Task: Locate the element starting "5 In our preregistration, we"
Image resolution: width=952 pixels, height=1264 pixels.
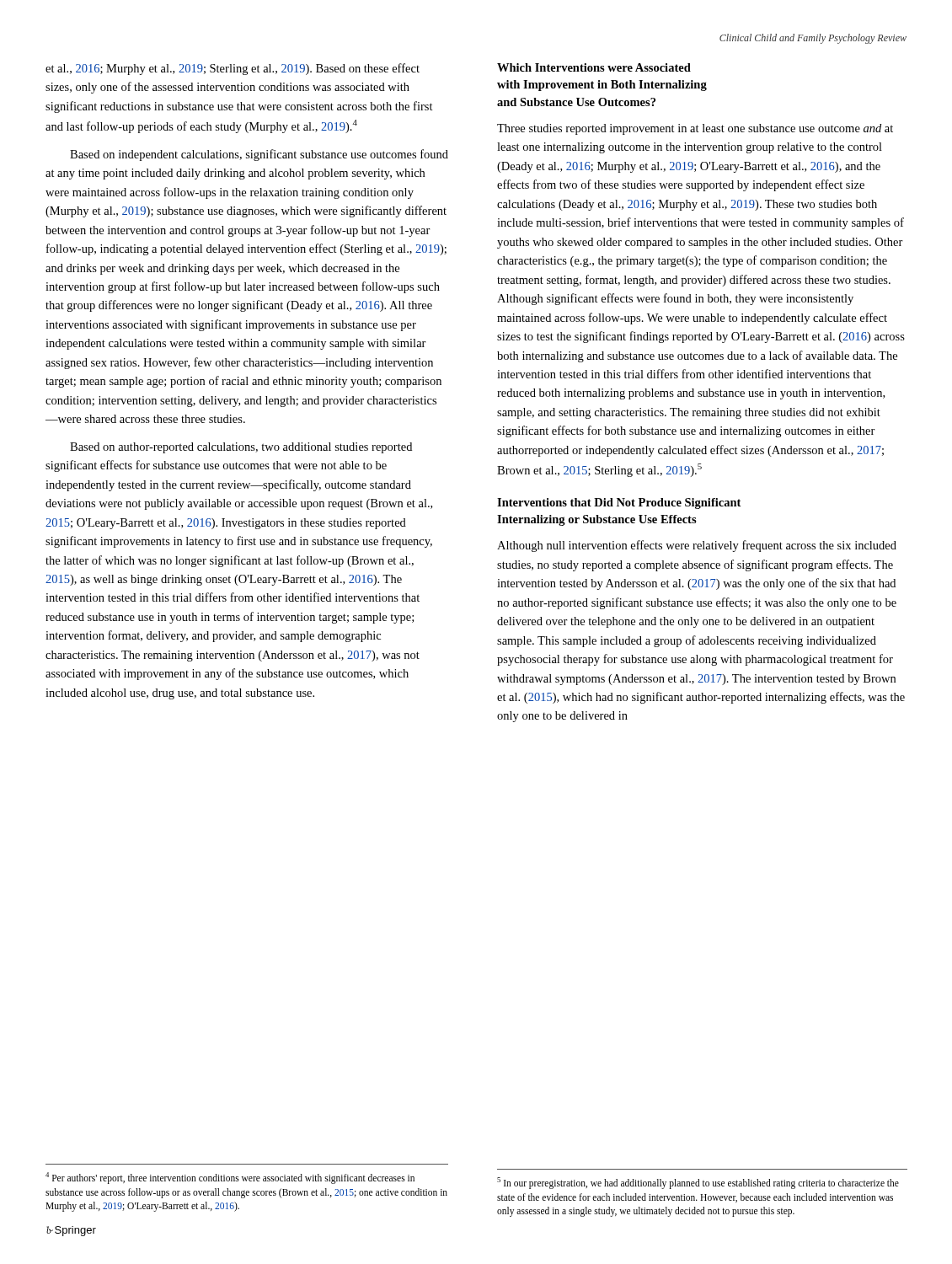Action: 702,1197
